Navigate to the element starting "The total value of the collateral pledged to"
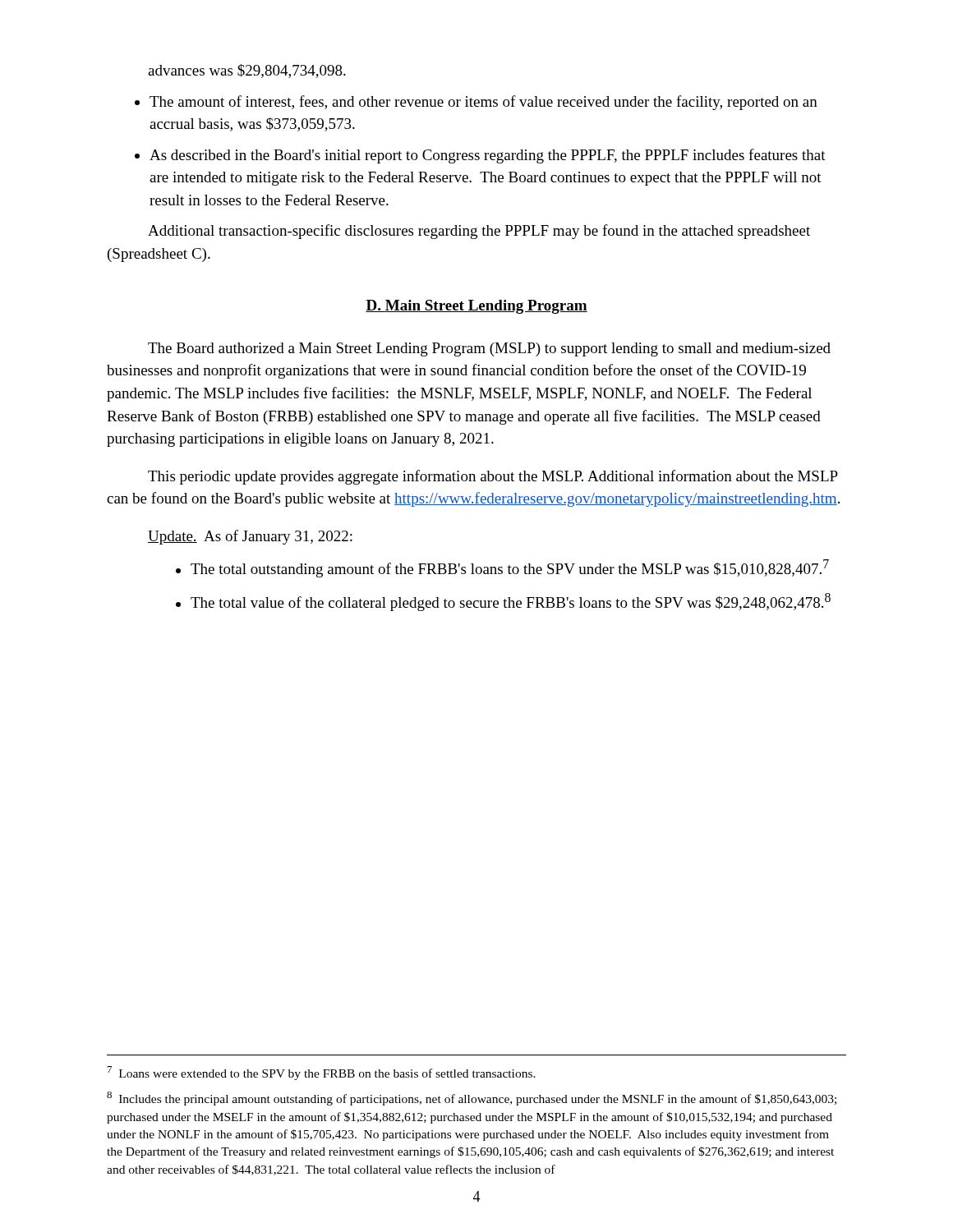953x1232 pixels. coord(518,602)
